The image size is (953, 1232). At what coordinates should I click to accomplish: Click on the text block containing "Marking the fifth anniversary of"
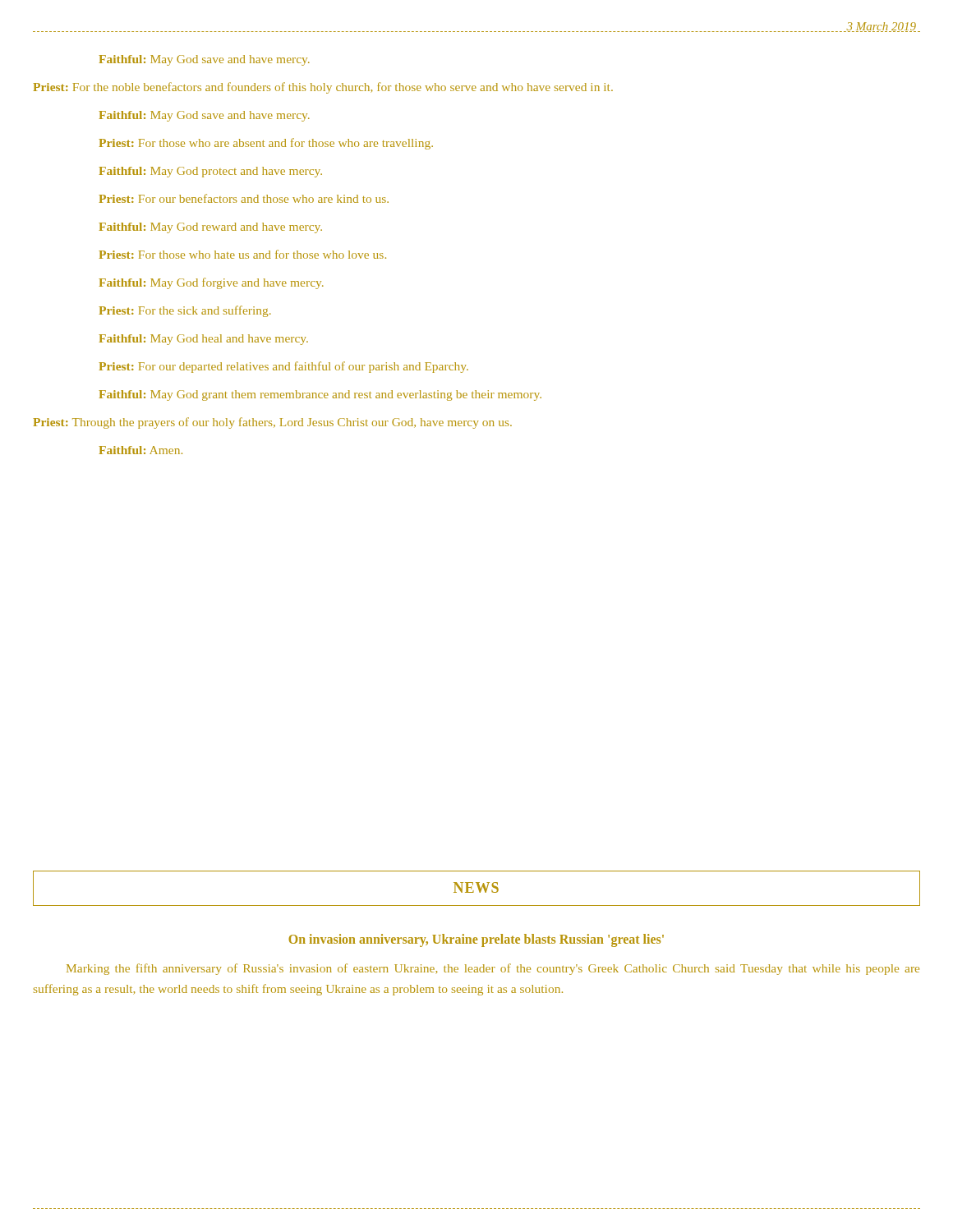click(x=476, y=978)
